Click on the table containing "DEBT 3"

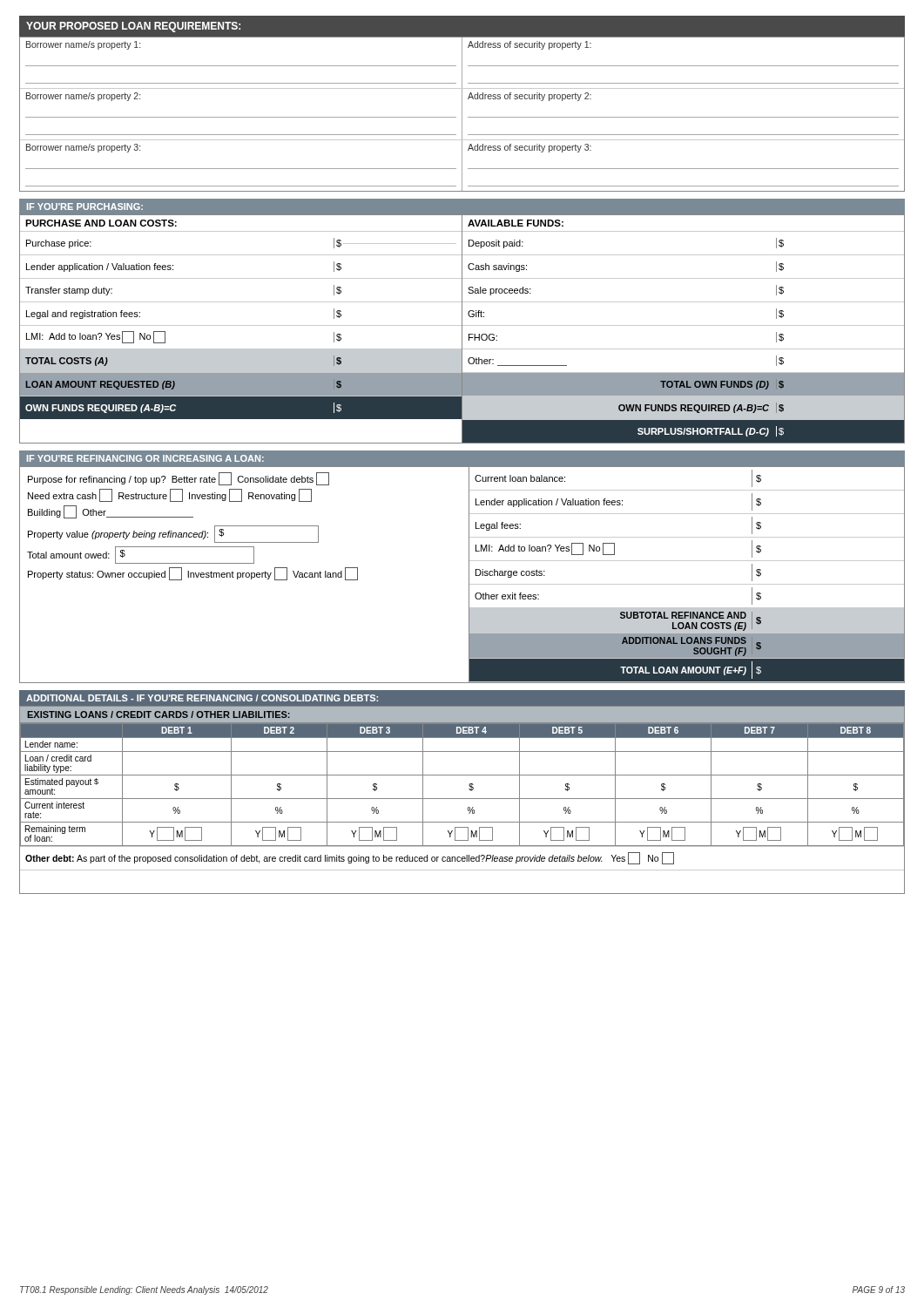point(462,785)
